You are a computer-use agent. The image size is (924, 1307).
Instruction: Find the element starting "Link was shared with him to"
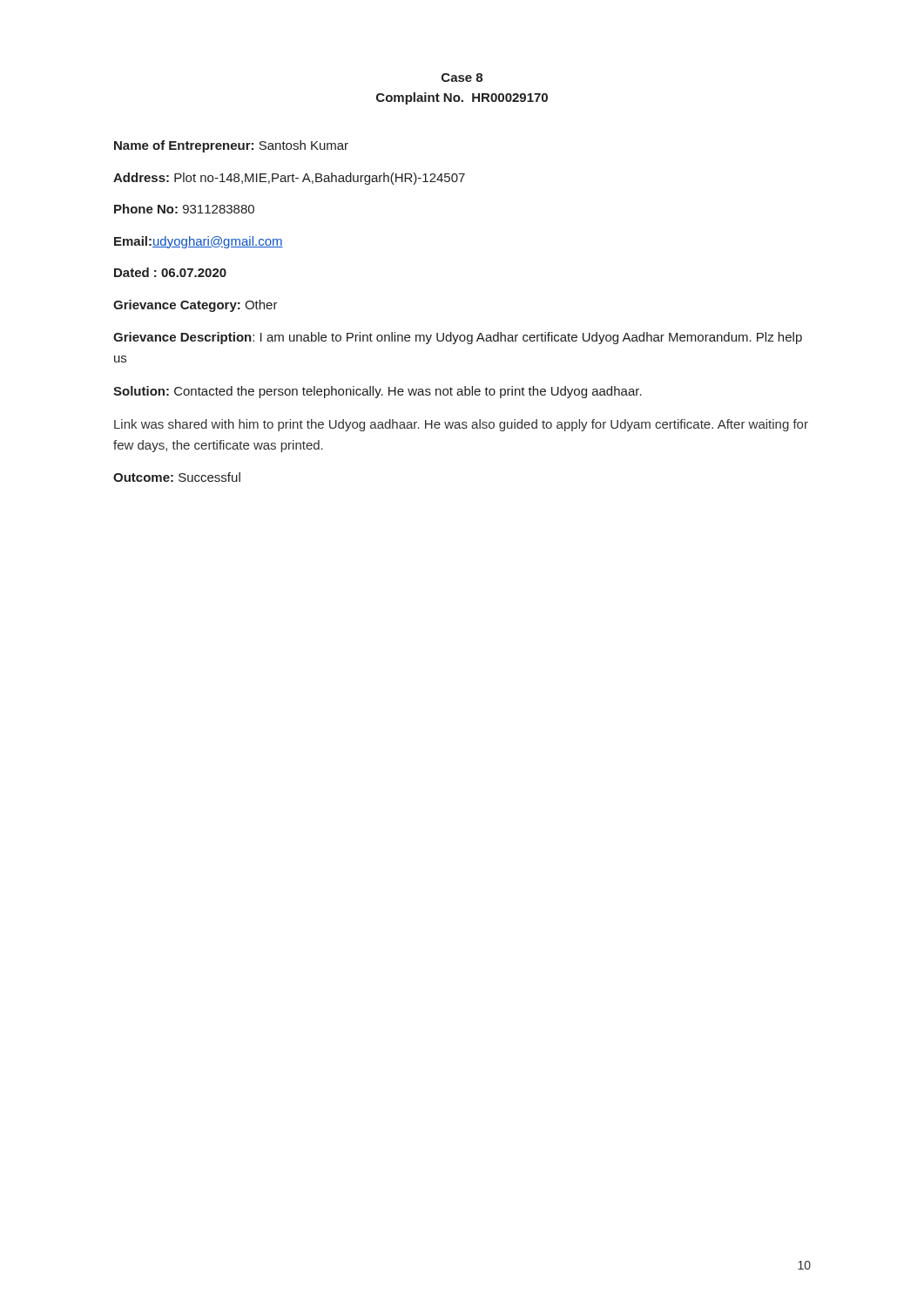[461, 434]
